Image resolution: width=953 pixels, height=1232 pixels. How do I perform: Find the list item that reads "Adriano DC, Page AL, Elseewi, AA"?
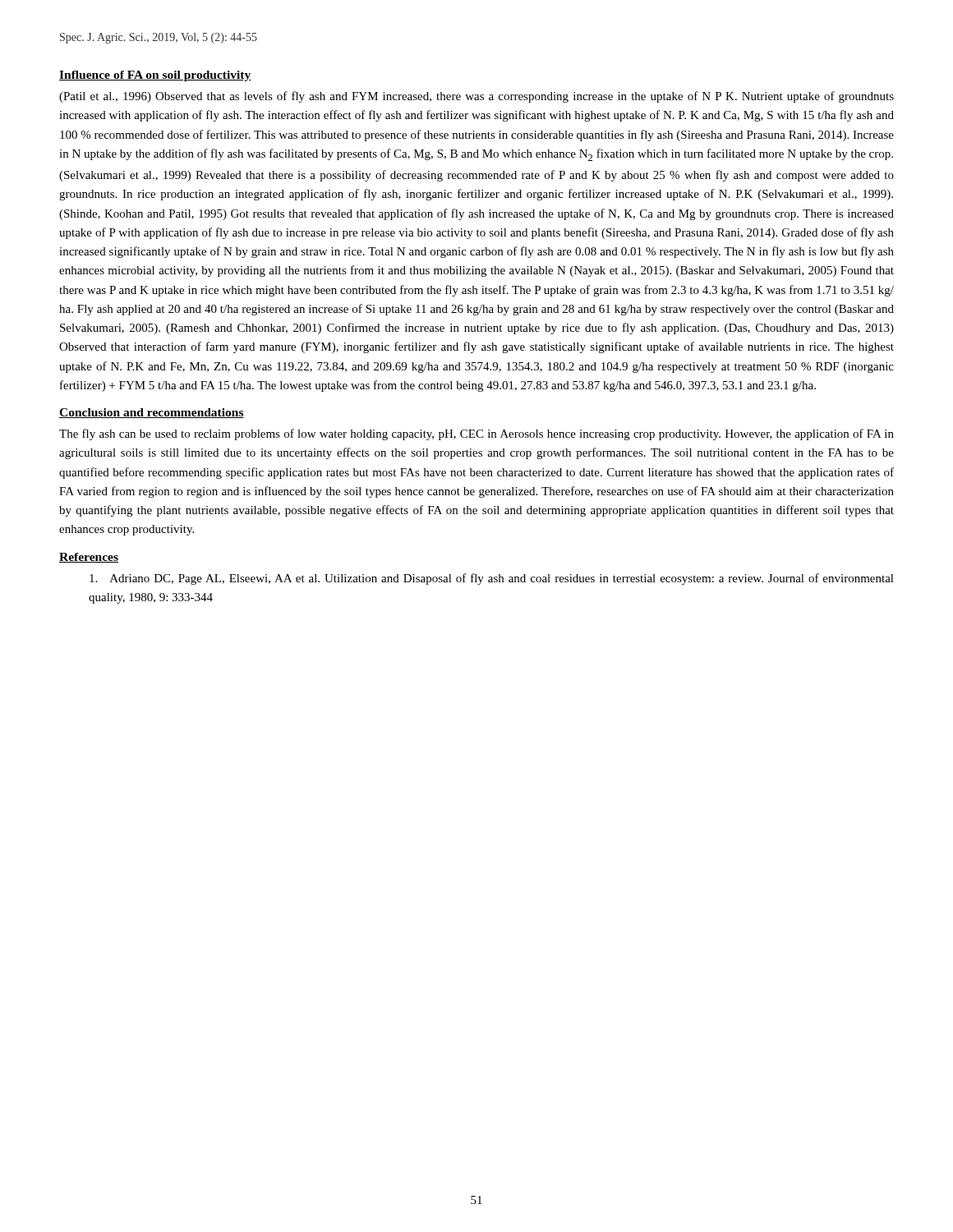click(x=491, y=587)
